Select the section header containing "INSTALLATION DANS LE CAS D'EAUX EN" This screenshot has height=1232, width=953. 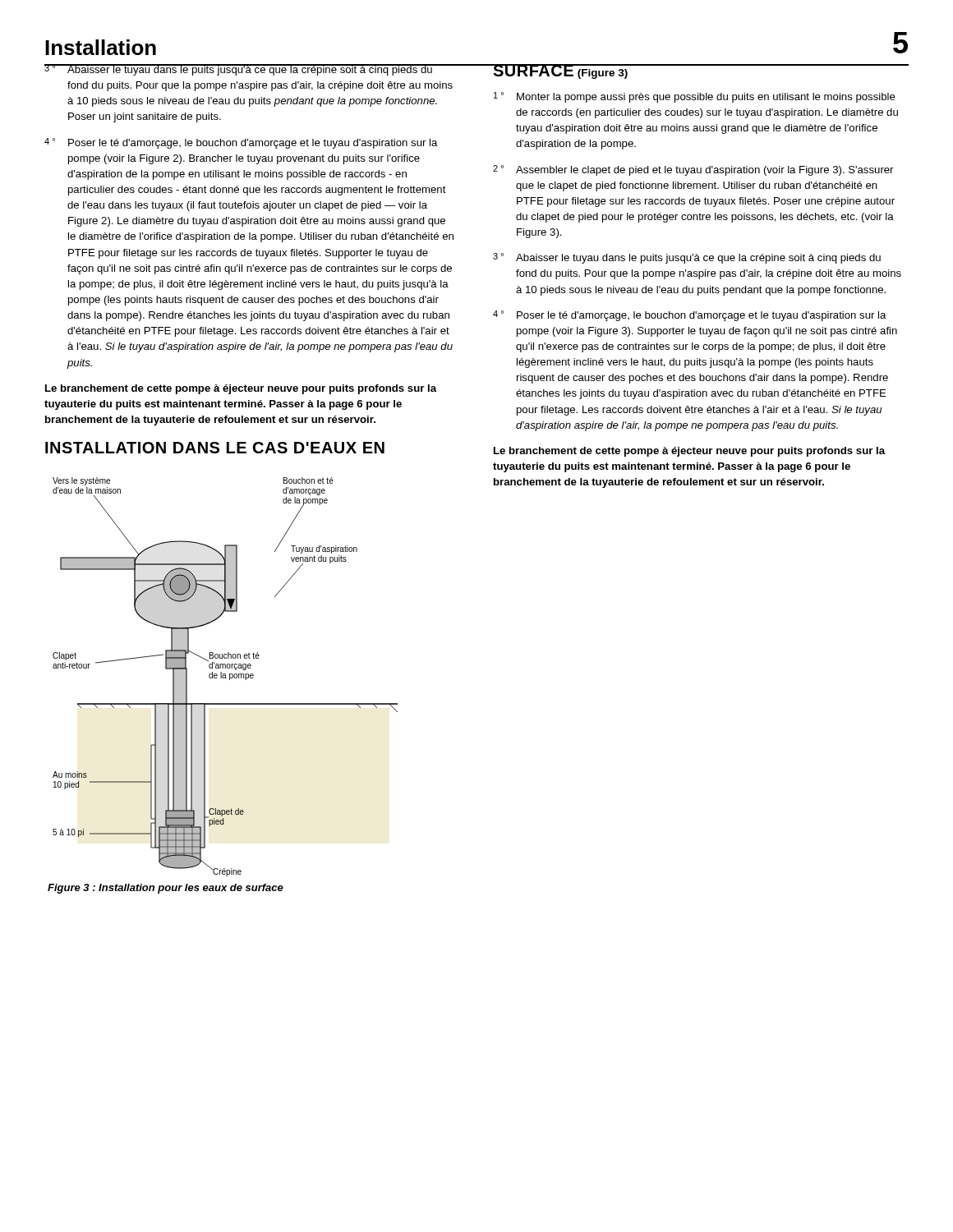tap(215, 448)
